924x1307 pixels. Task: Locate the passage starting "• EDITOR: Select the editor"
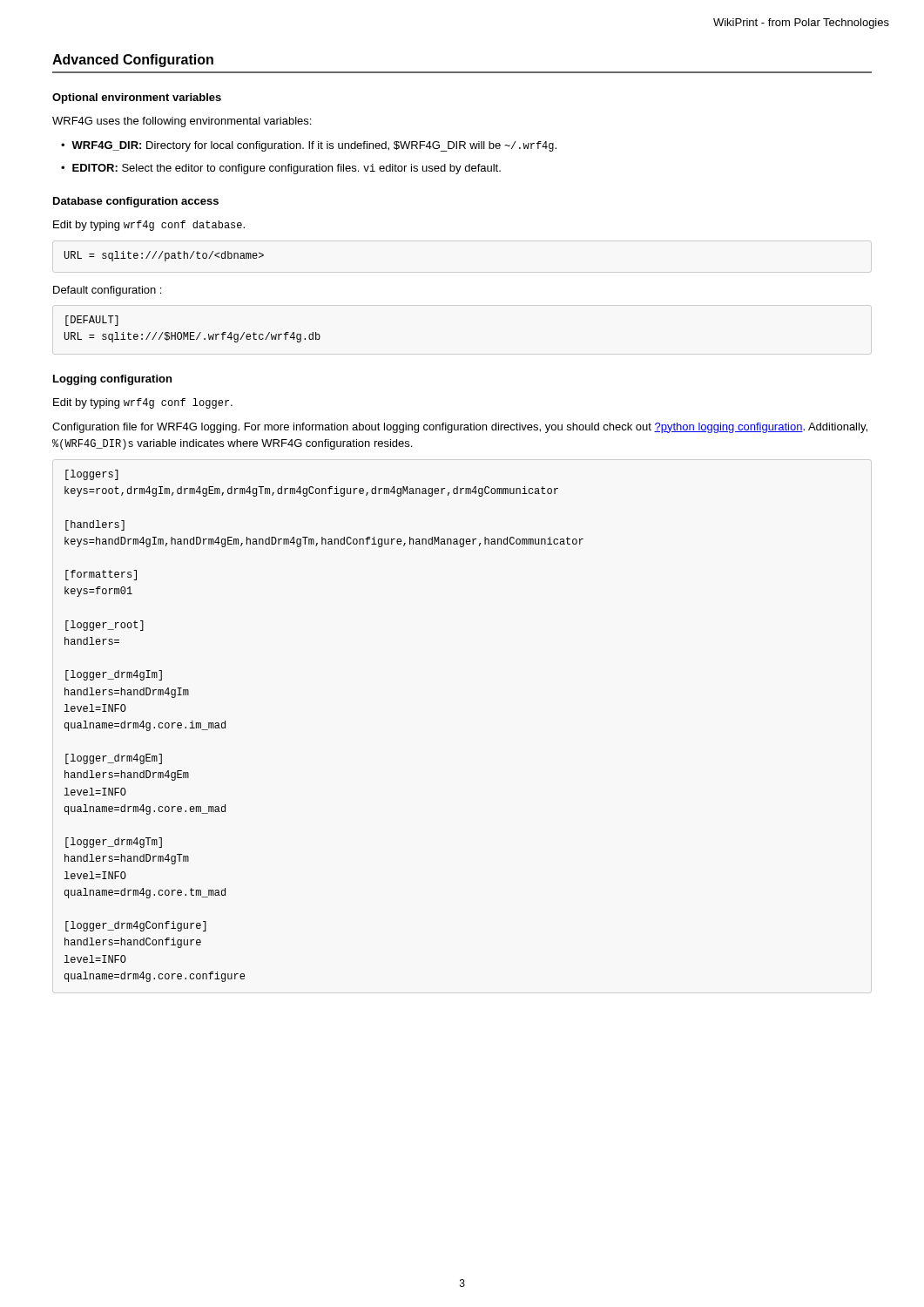point(281,168)
